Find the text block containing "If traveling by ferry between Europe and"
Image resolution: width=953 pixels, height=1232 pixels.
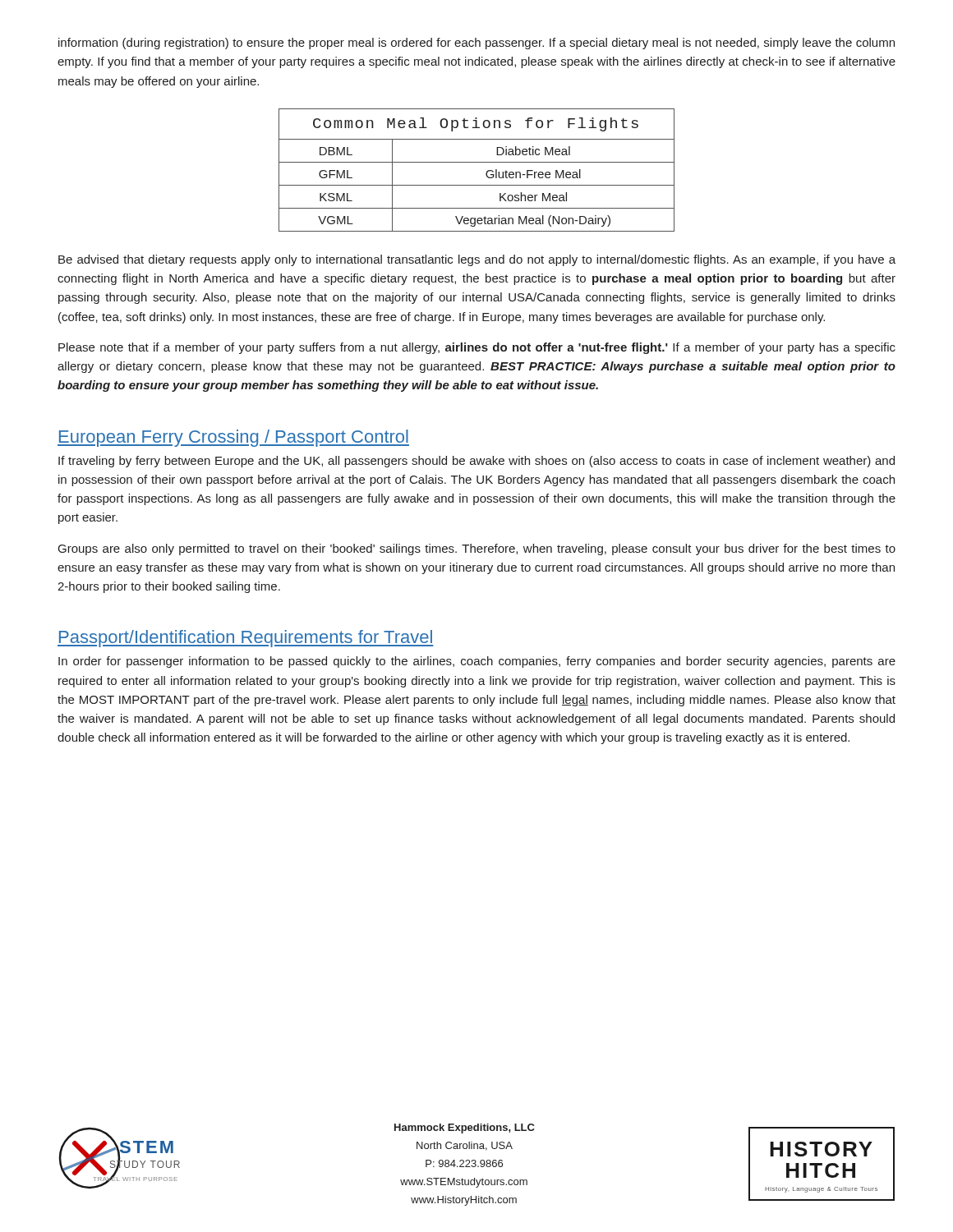(x=476, y=489)
